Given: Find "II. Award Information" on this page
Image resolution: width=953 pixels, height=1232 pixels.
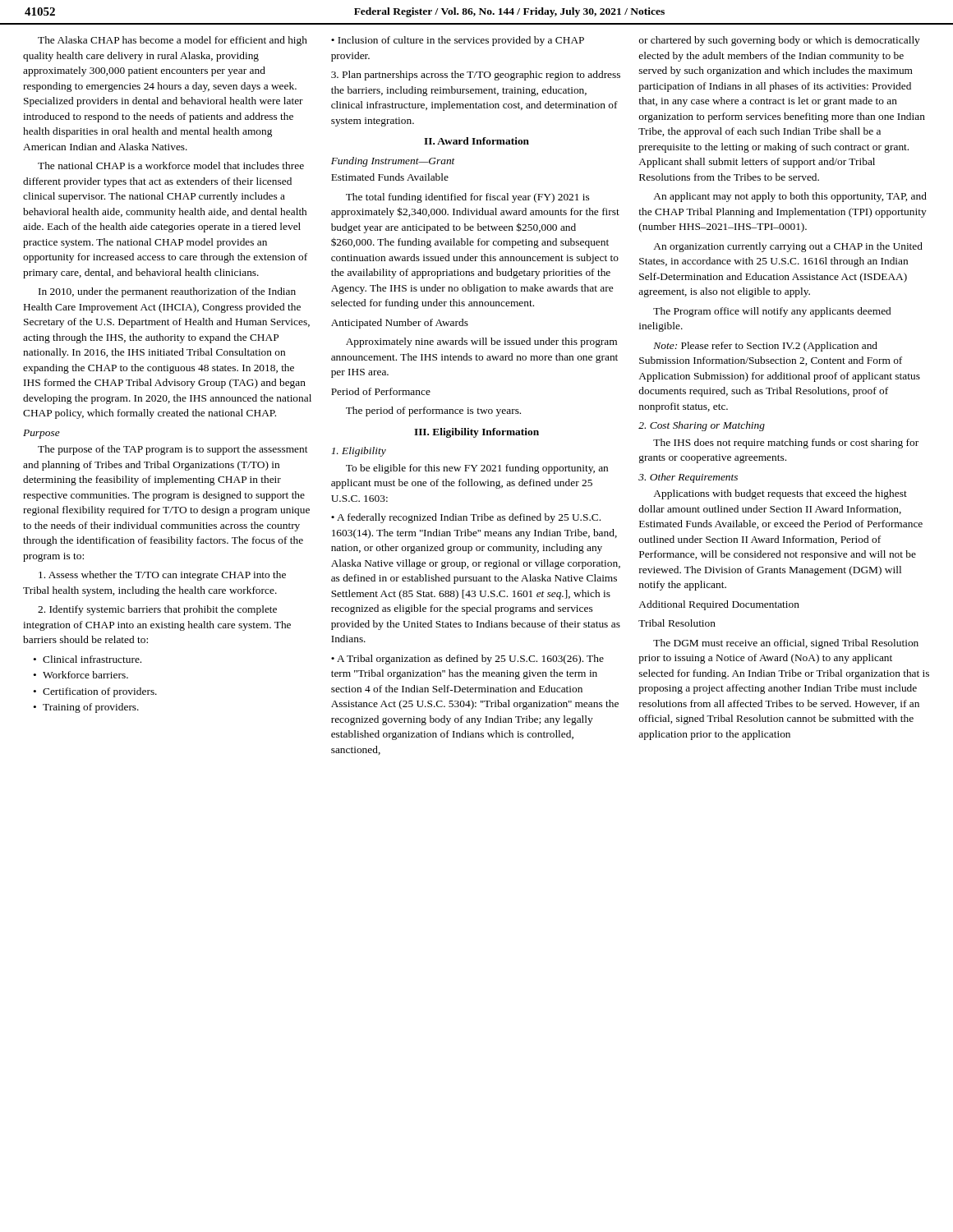Looking at the screenshot, I should [476, 141].
